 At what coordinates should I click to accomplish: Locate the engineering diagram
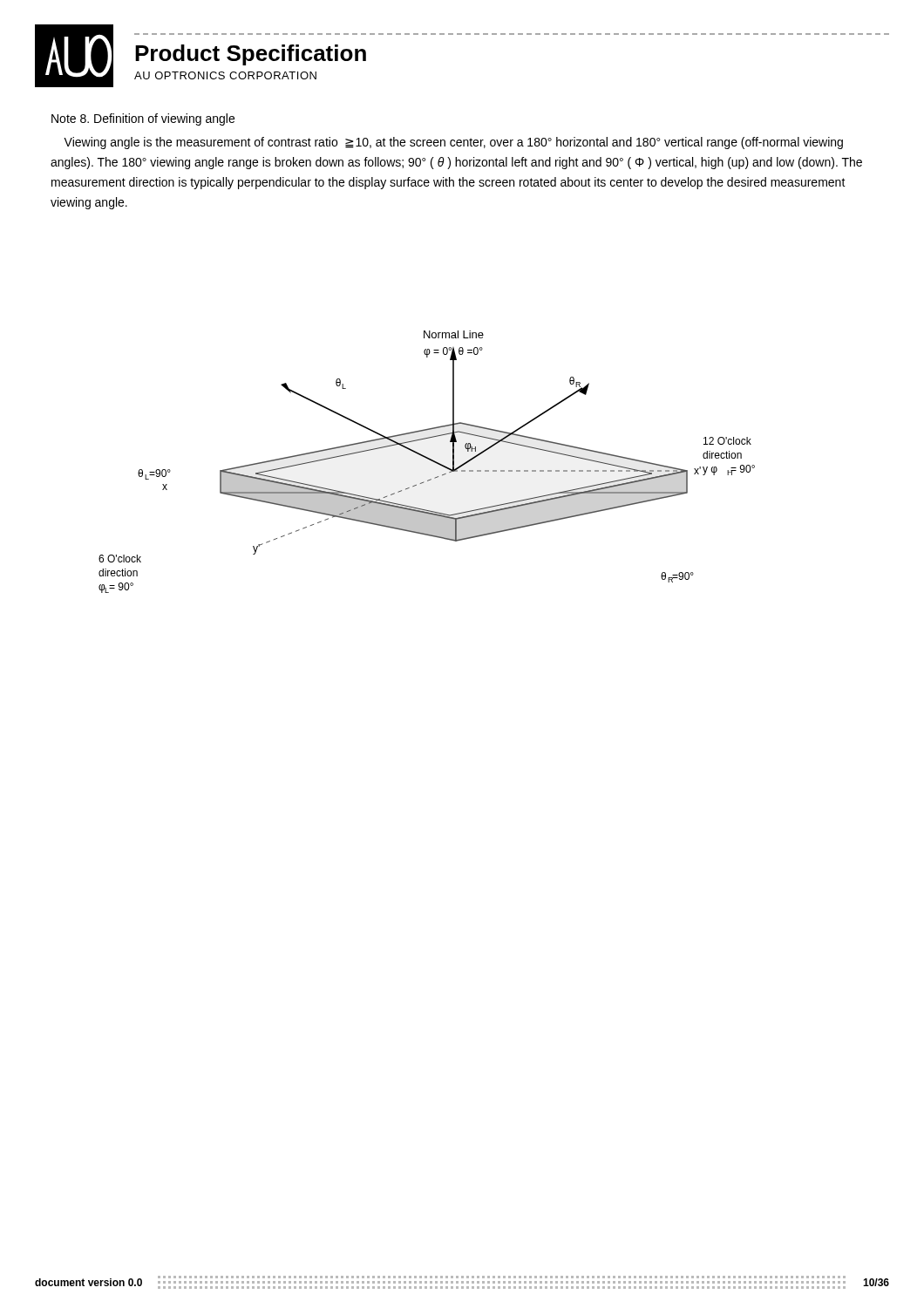click(x=462, y=480)
